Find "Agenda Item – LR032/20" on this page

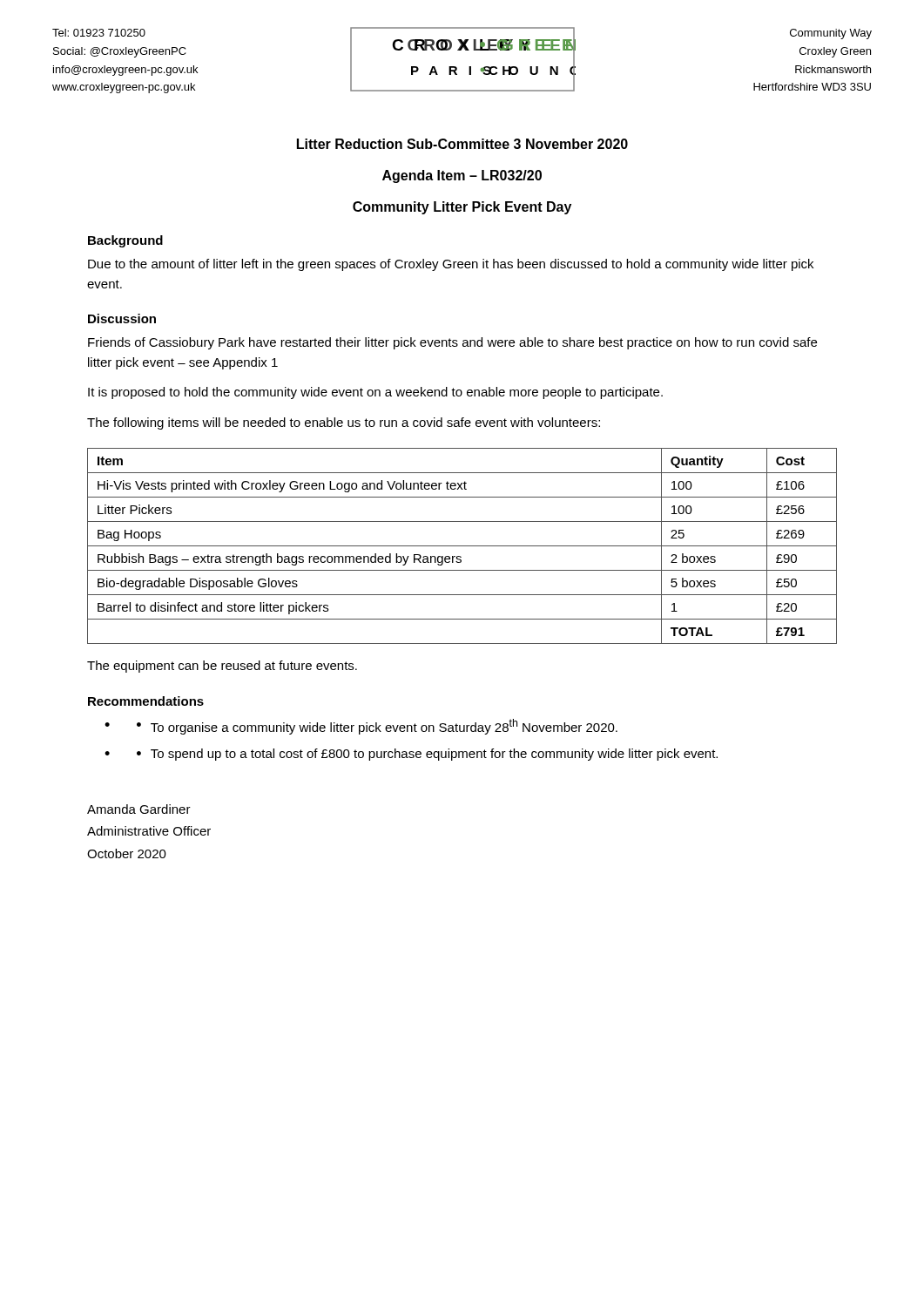point(462,176)
